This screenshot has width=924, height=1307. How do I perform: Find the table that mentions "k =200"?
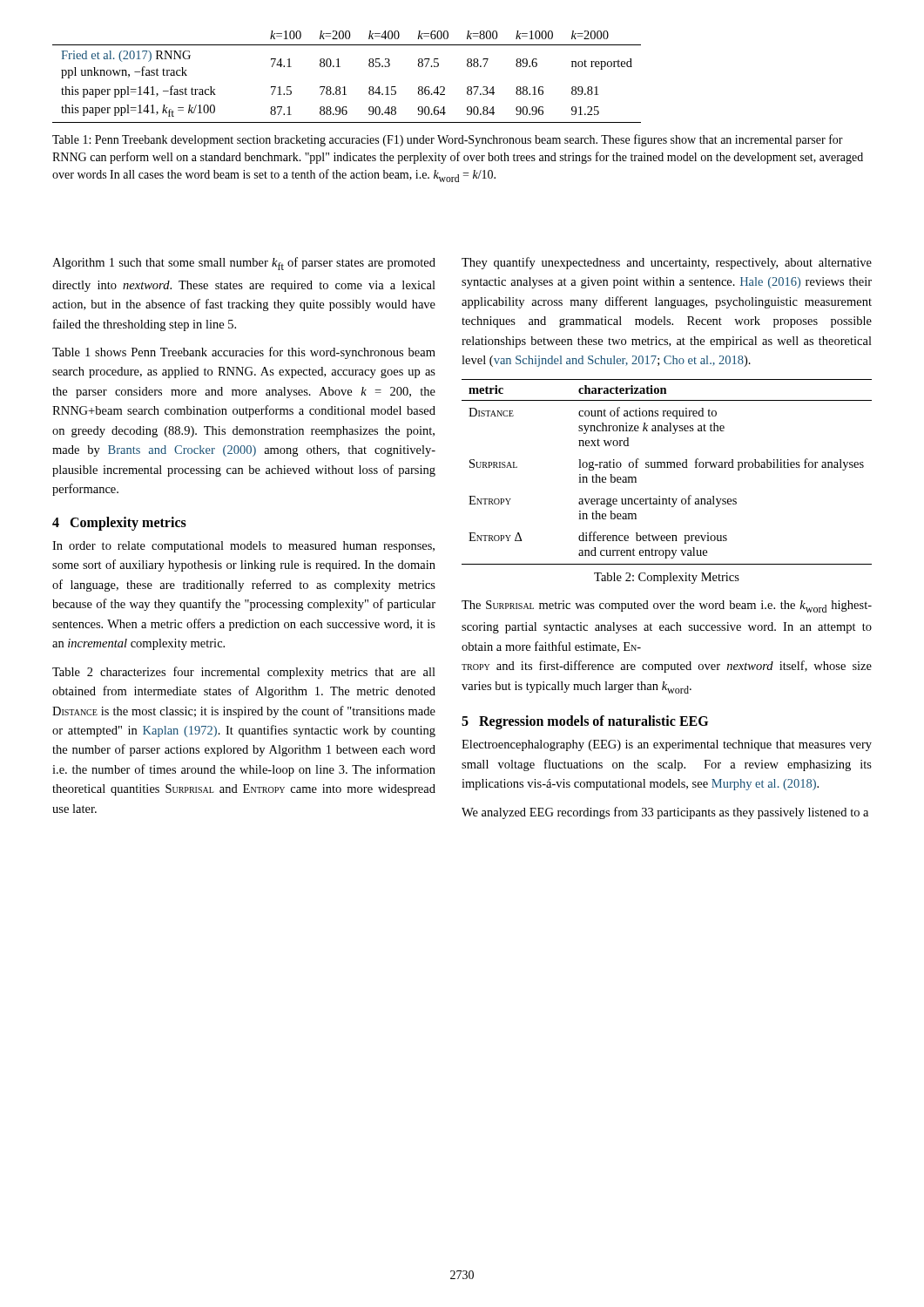click(x=462, y=74)
